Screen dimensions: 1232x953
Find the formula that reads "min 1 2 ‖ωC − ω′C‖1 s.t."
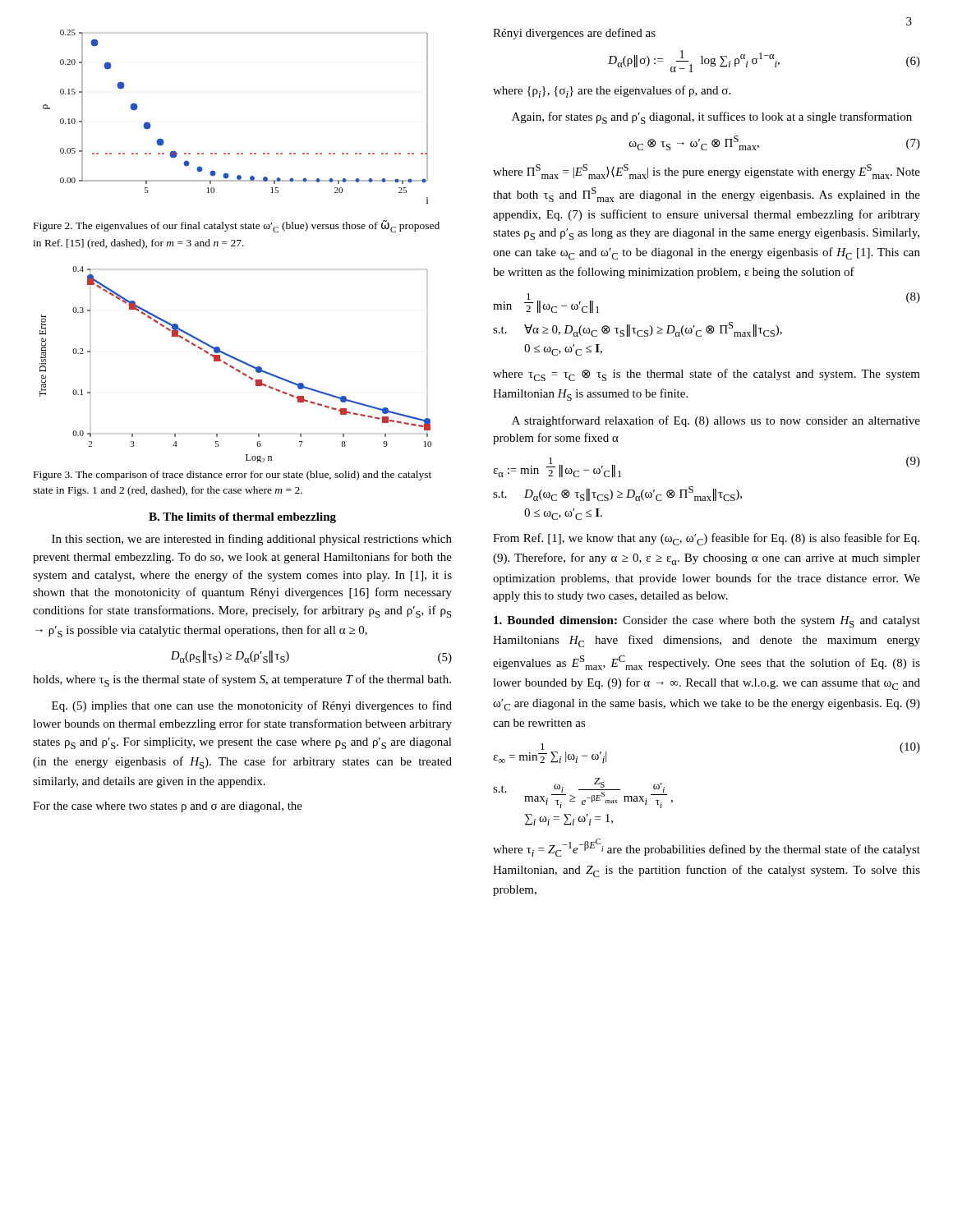tap(707, 324)
